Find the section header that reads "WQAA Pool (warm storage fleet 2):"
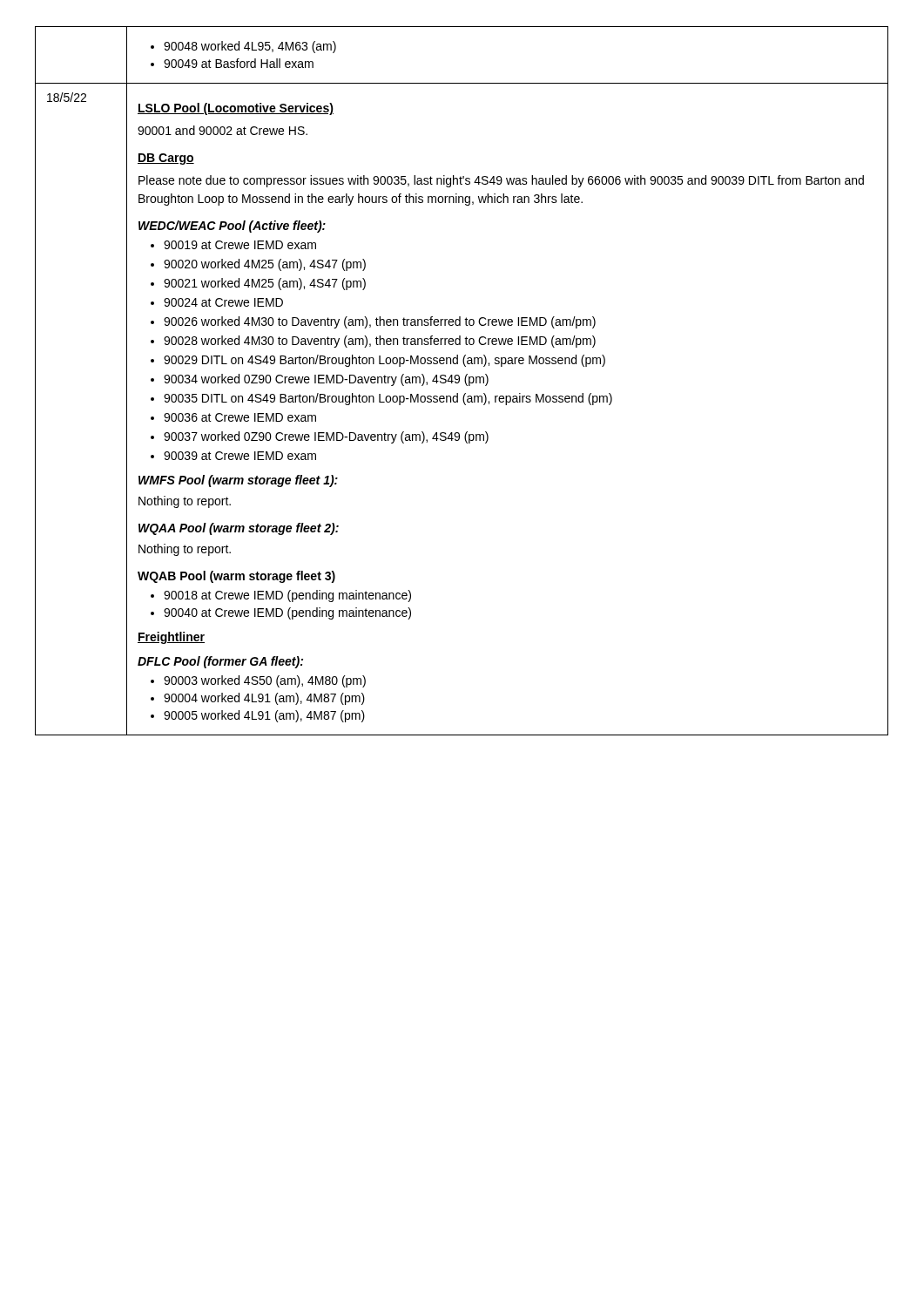Screen dimensions: 1307x924 (238, 528)
